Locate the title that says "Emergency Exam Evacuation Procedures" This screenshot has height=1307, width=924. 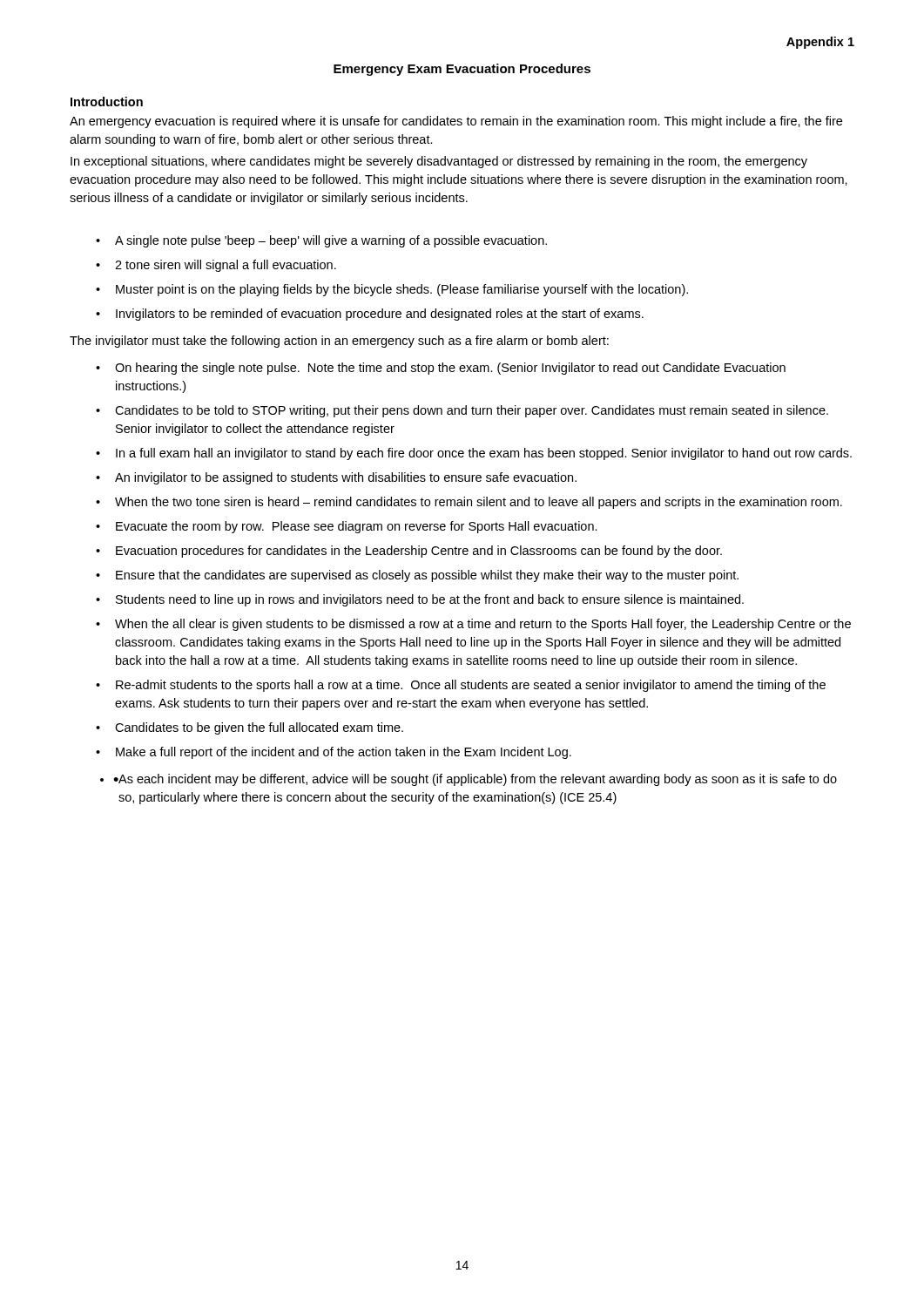pyautogui.click(x=462, y=68)
